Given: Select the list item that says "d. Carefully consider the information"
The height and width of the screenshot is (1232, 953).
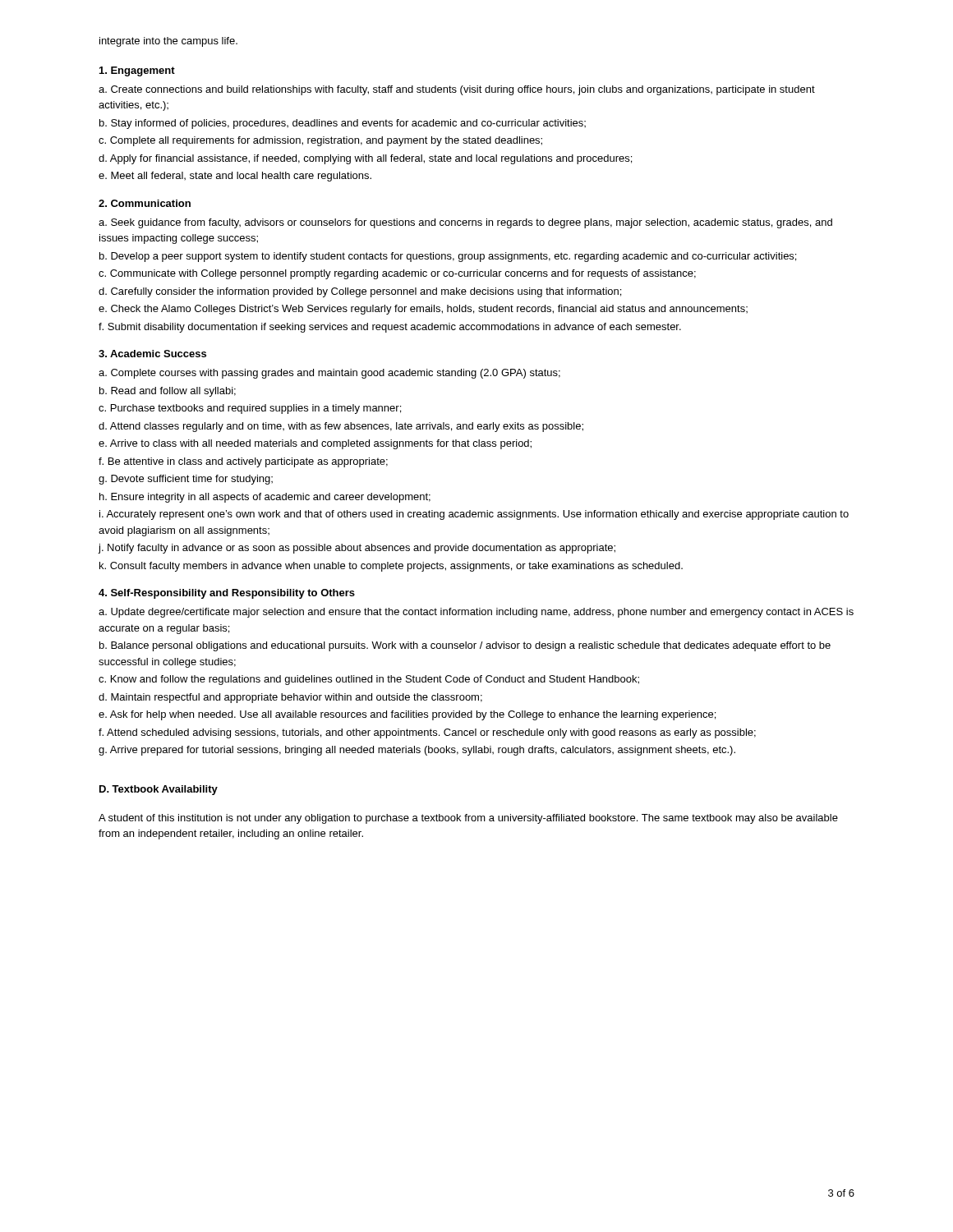Looking at the screenshot, I should (x=360, y=291).
